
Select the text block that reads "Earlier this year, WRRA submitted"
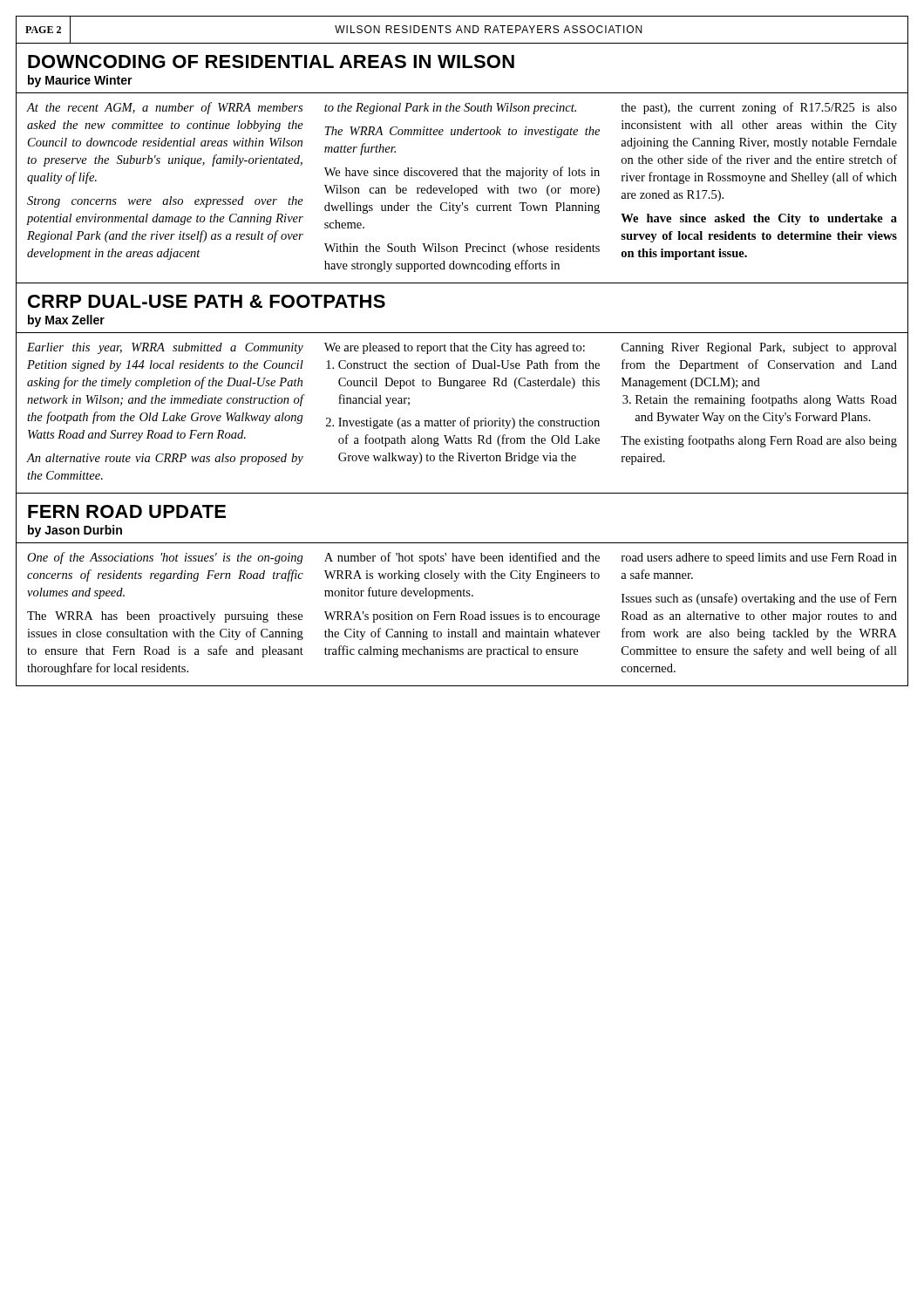(165, 411)
